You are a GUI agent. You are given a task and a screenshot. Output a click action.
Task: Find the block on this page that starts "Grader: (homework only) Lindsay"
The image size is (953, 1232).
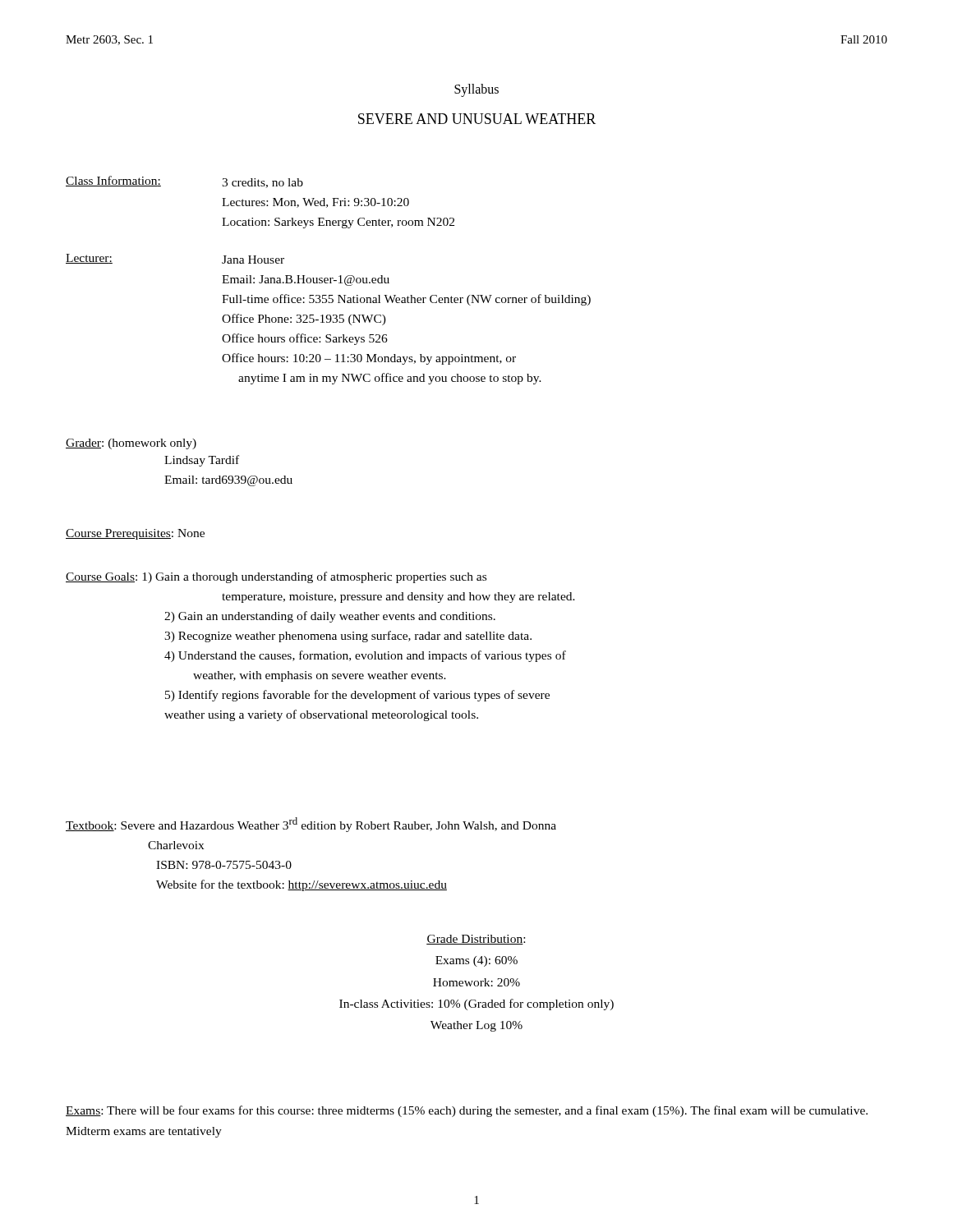[x=131, y=444]
